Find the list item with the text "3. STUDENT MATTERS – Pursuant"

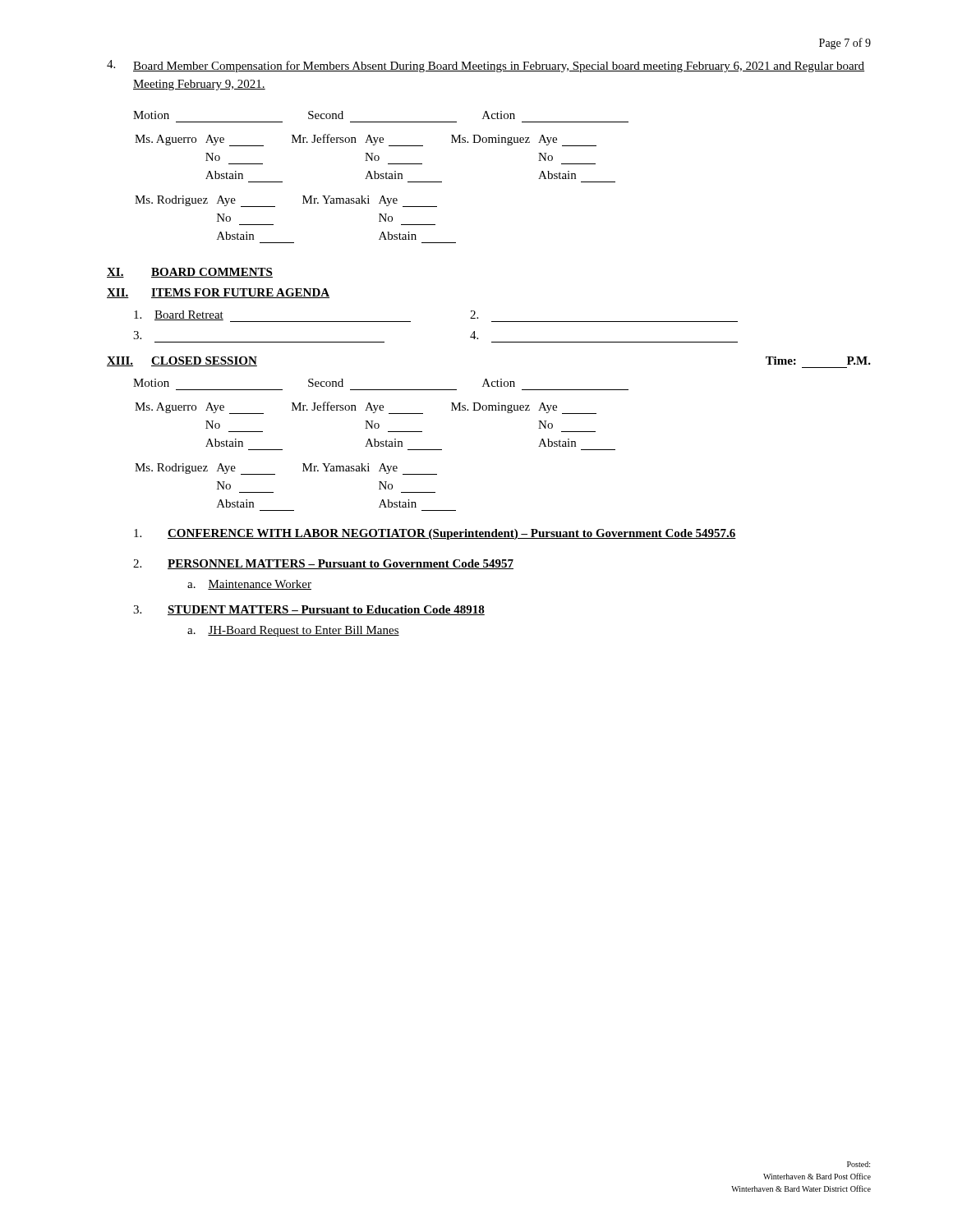[x=309, y=620]
